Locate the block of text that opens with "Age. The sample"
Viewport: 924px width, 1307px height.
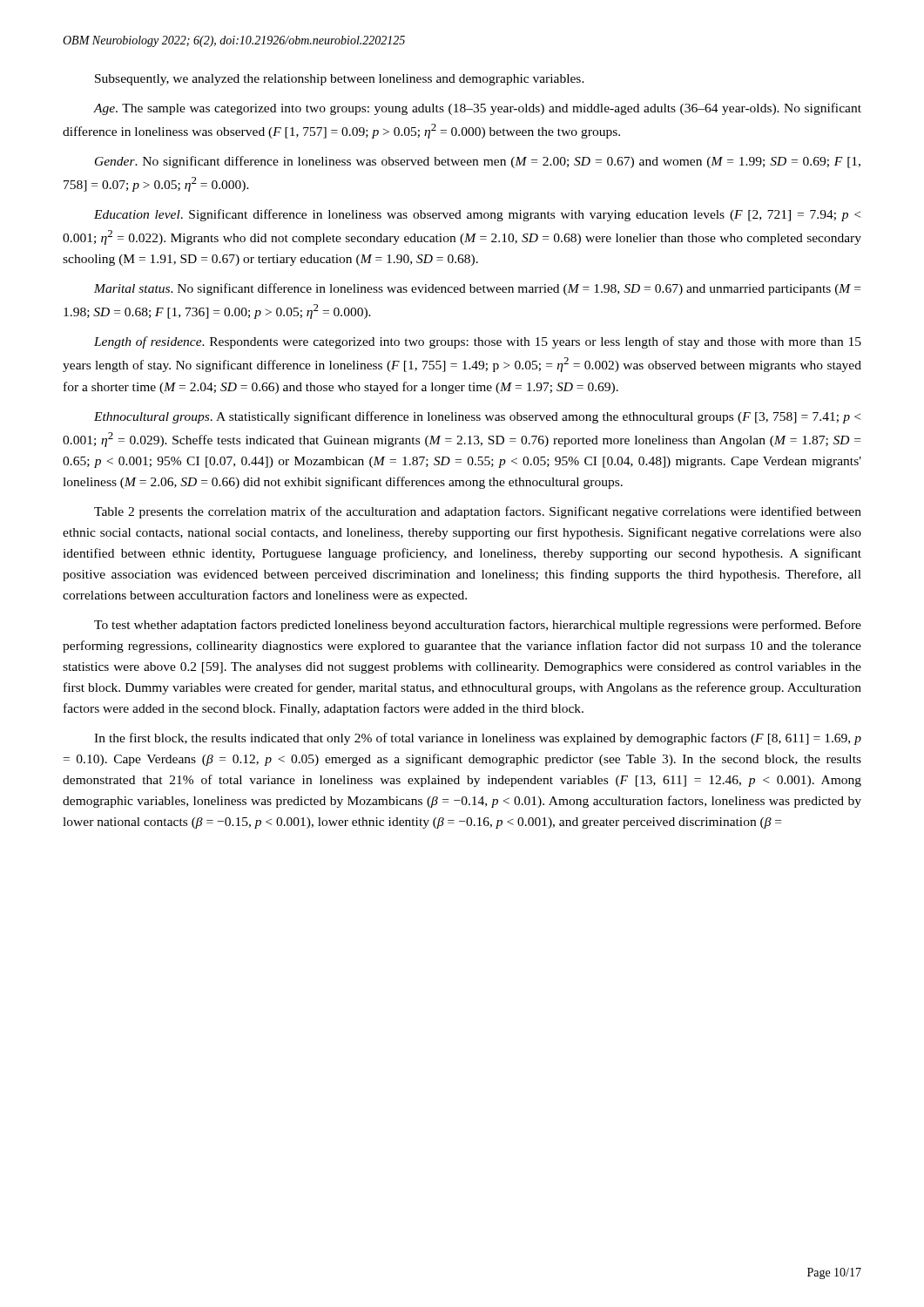coord(462,119)
